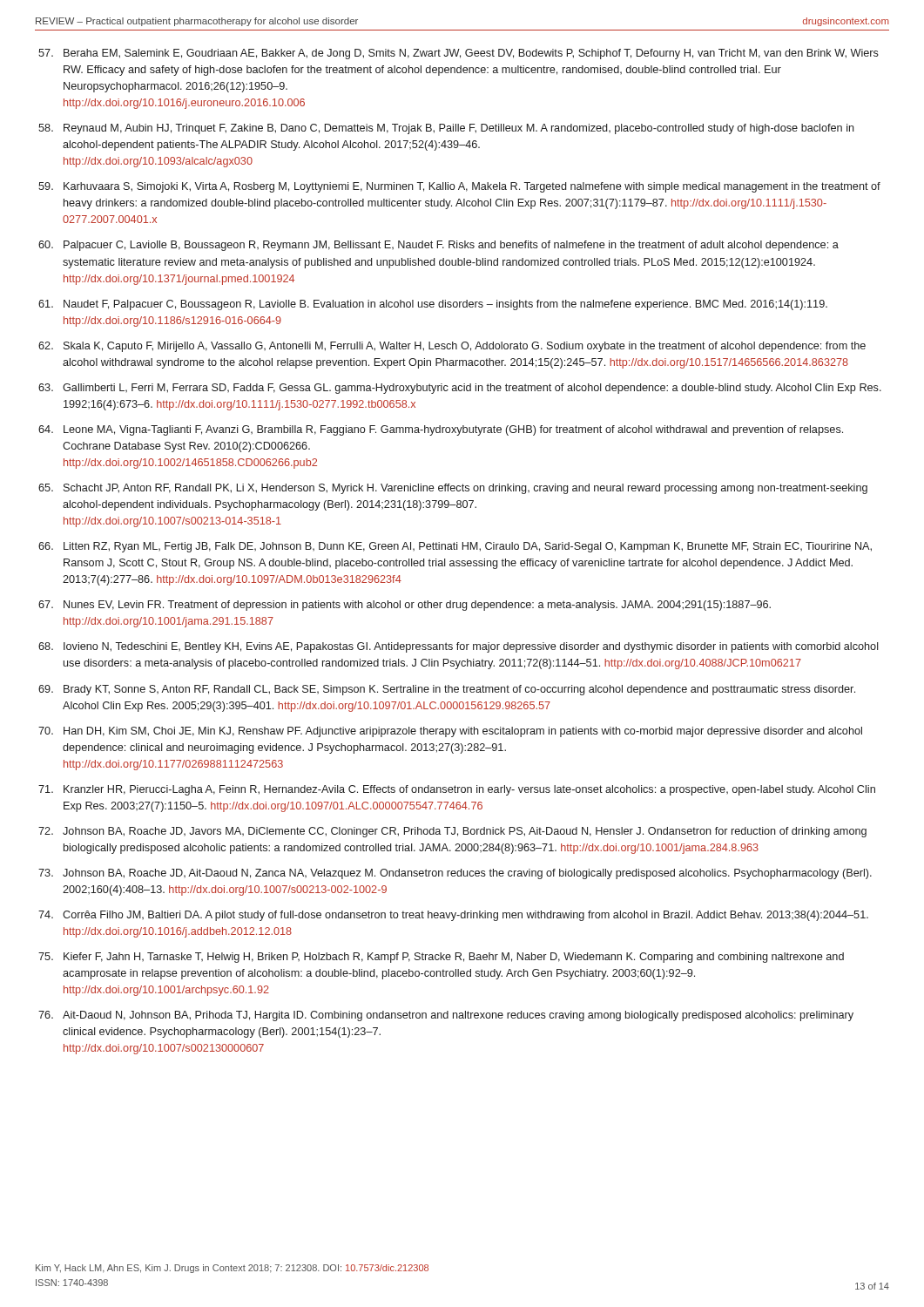Viewport: 924px width, 1307px height.
Task: Locate the list item that reads "Nunes EV, Levin FR. Treatment of"
Action: click(417, 613)
